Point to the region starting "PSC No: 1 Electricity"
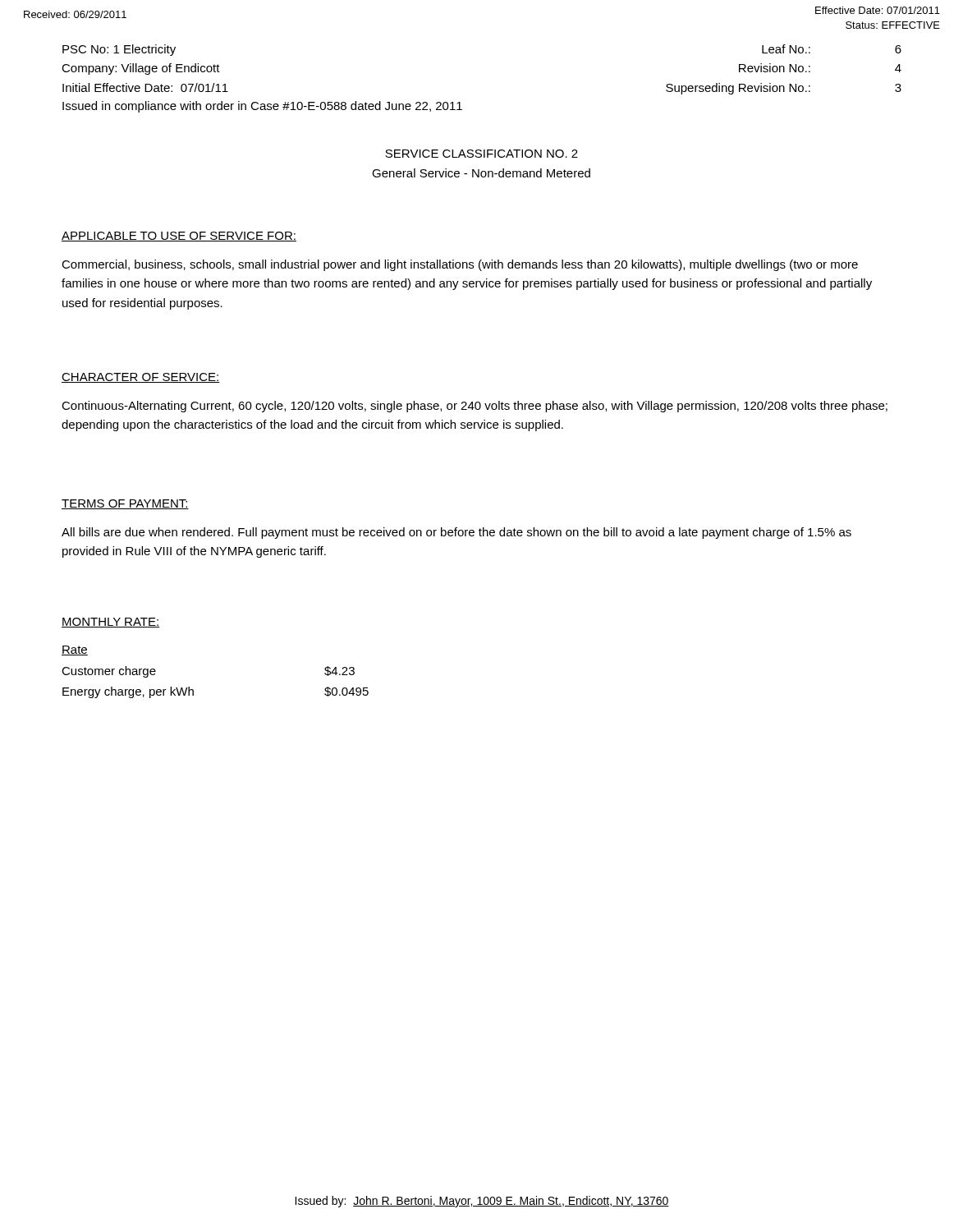 (116, 50)
